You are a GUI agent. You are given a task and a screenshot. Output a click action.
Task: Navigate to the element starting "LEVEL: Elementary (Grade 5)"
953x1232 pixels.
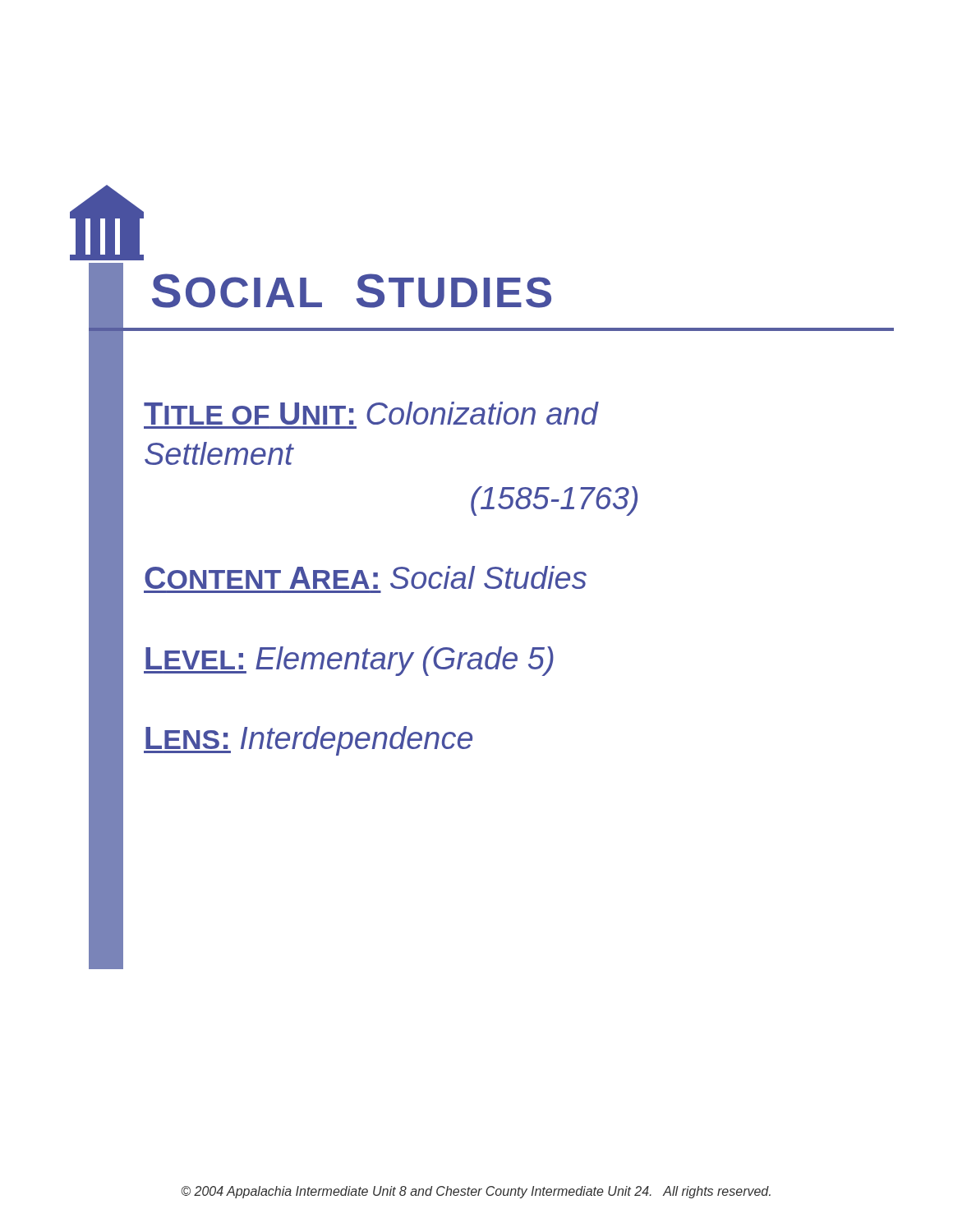(349, 658)
